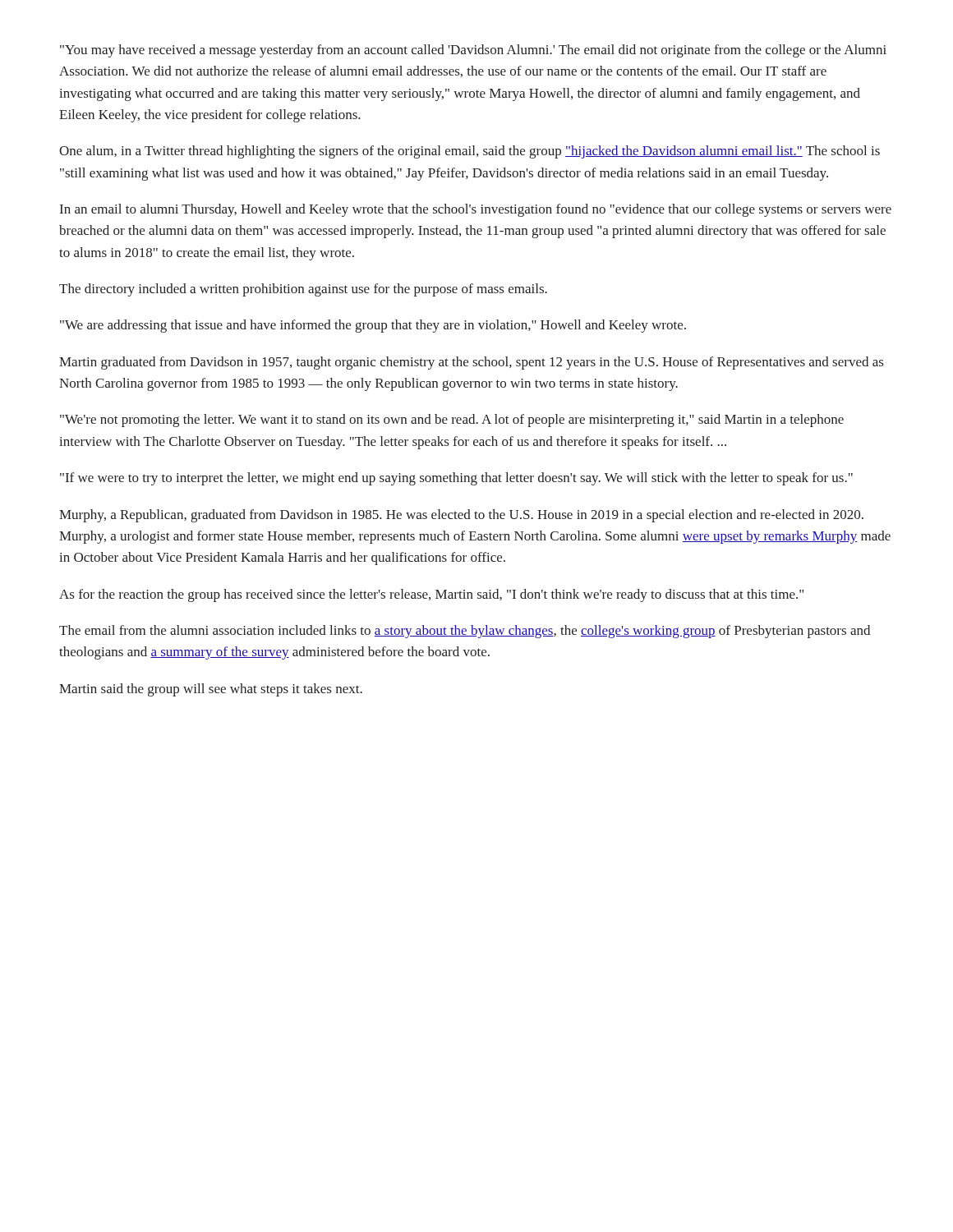Click on the text block that says "Martin graduated from Davidson in 1957,"
The width and height of the screenshot is (953, 1232).
pyautogui.click(x=472, y=372)
